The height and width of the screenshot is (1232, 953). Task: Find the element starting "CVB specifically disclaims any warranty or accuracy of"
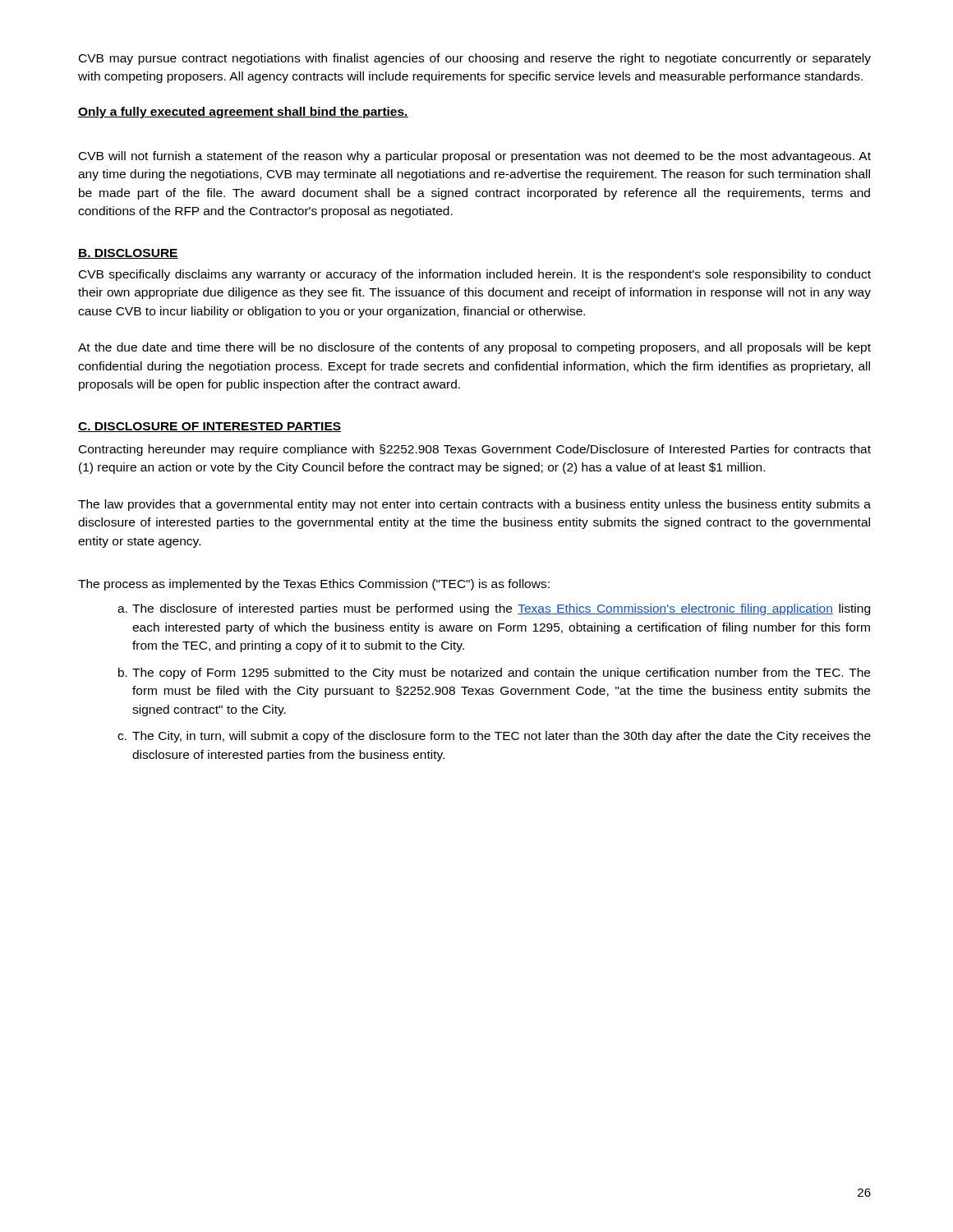(474, 293)
